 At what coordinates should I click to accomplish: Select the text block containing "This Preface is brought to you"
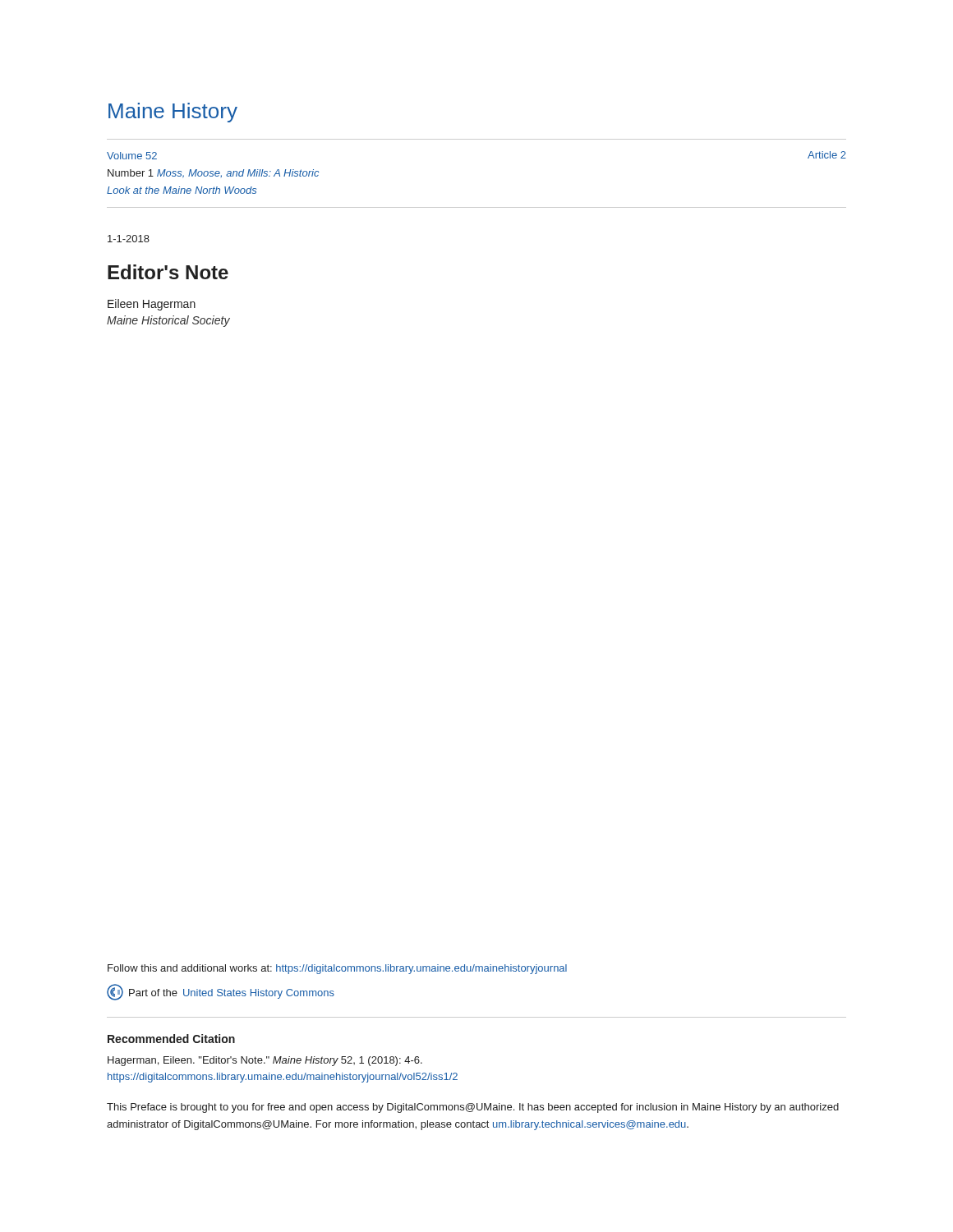pos(473,1116)
